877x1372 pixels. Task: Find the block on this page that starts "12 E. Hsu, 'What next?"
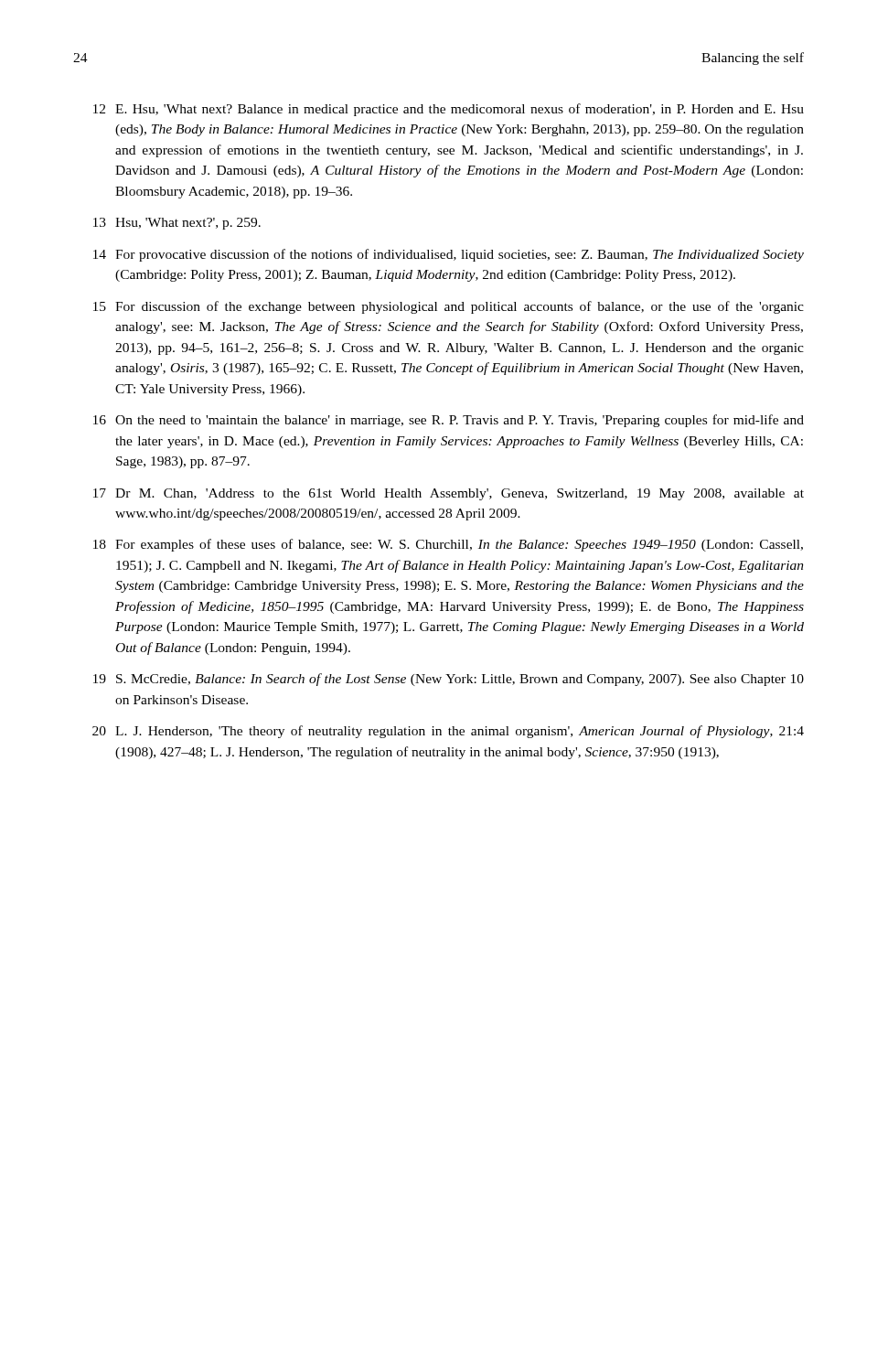(x=438, y=150)
